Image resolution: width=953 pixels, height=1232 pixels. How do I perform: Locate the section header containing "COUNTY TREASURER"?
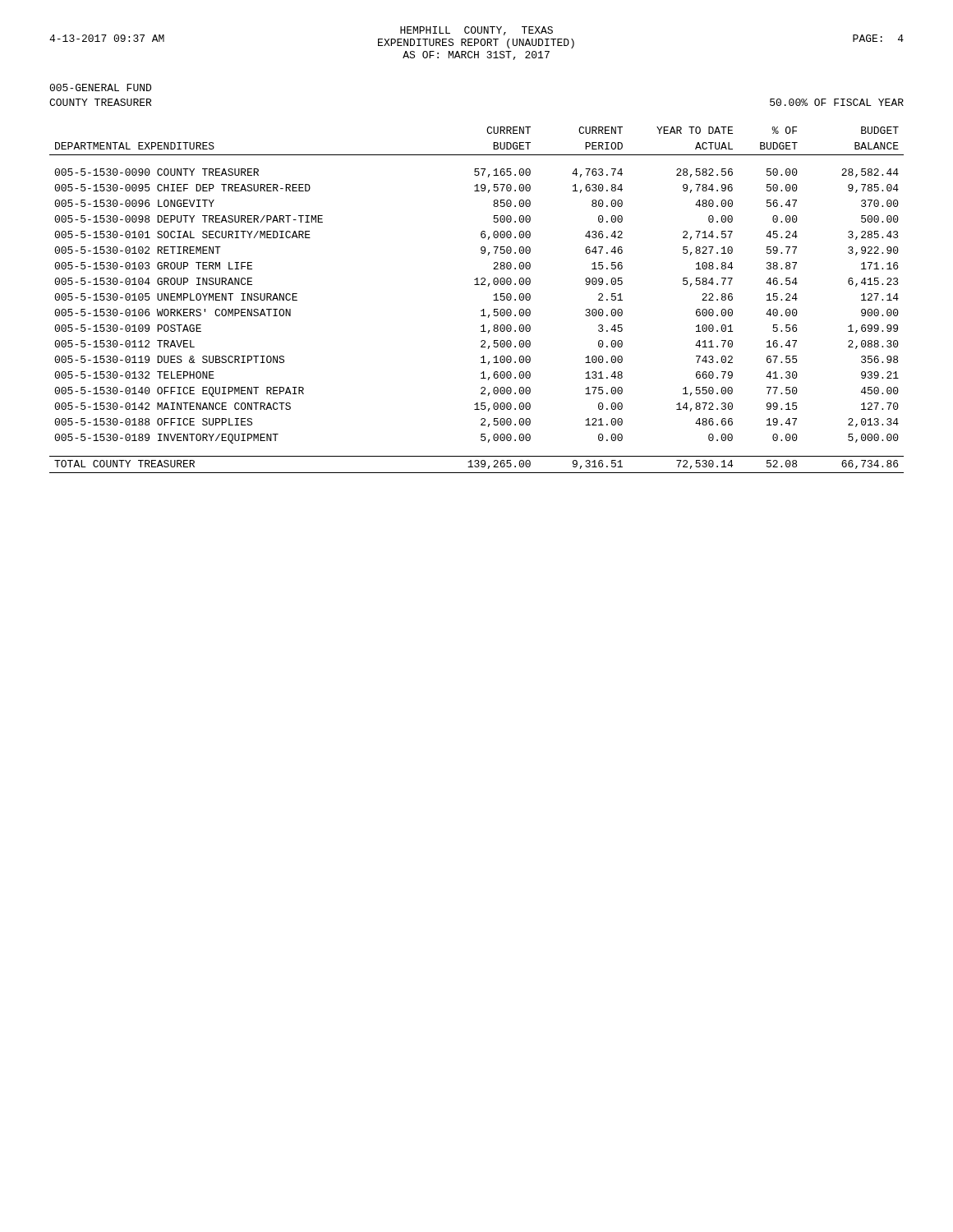(x=101, y=103)
